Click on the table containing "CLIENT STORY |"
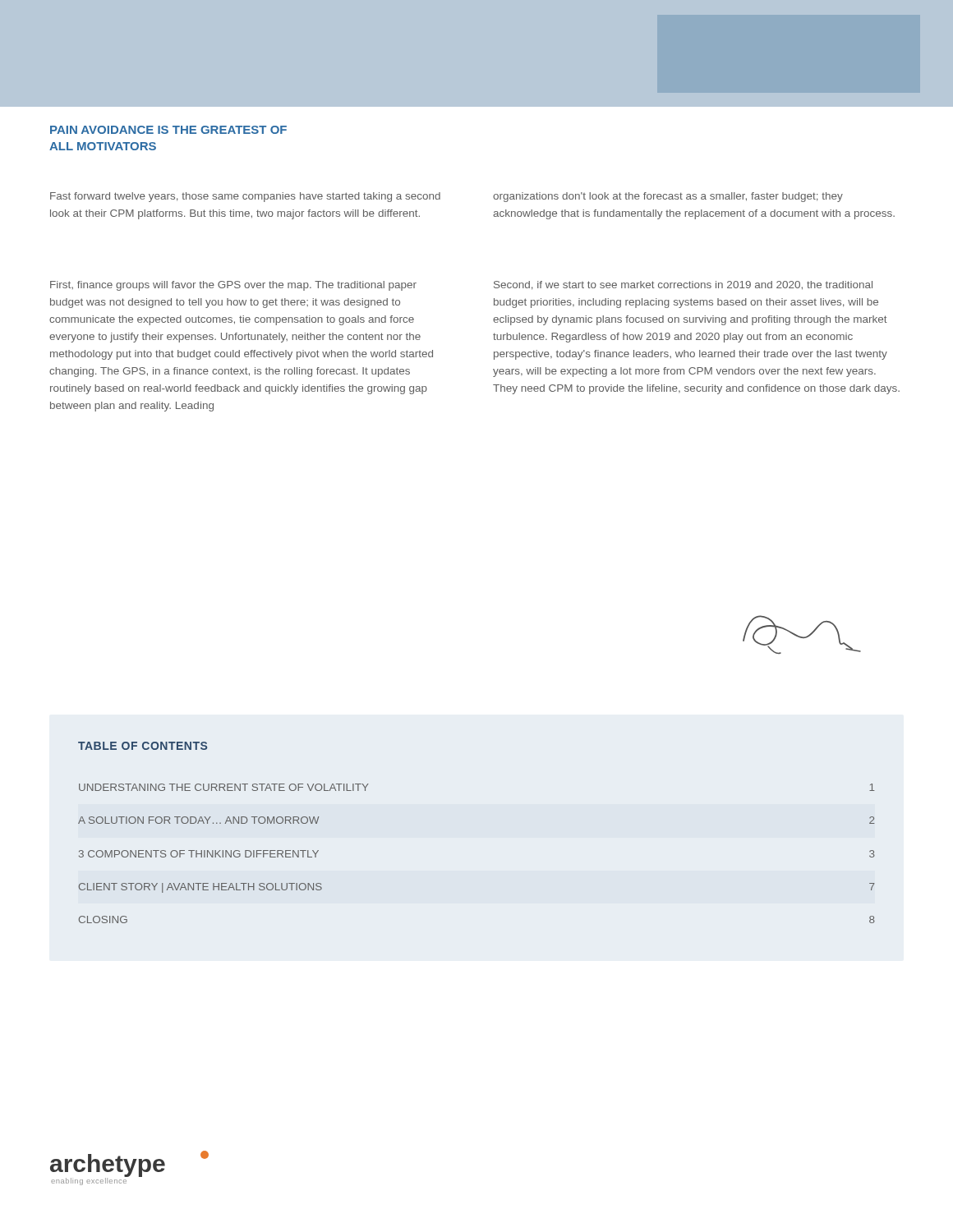This screenshot has height=1232, width=953. pos(476,838)
